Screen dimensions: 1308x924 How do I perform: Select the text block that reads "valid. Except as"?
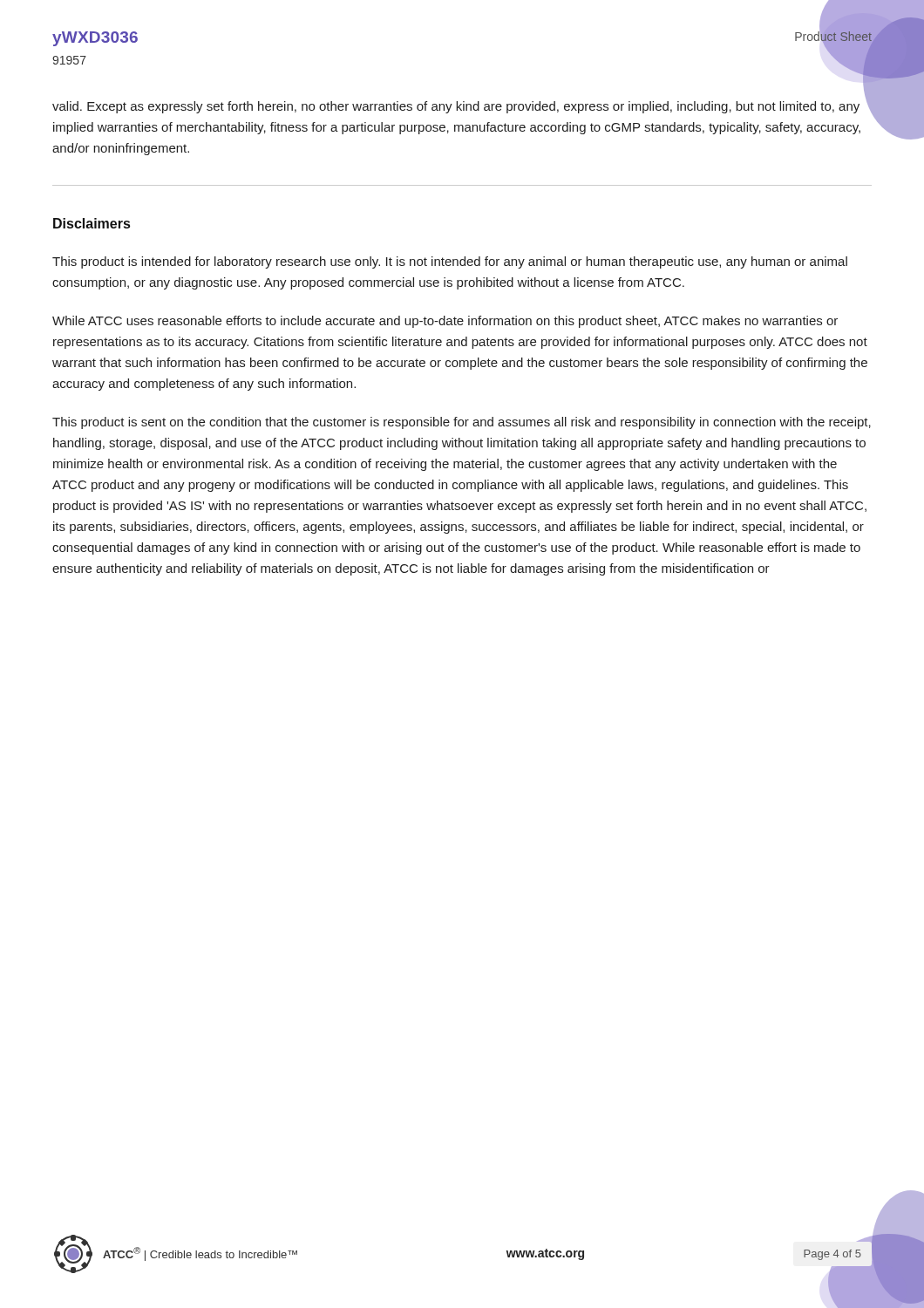tap(457, 127)
